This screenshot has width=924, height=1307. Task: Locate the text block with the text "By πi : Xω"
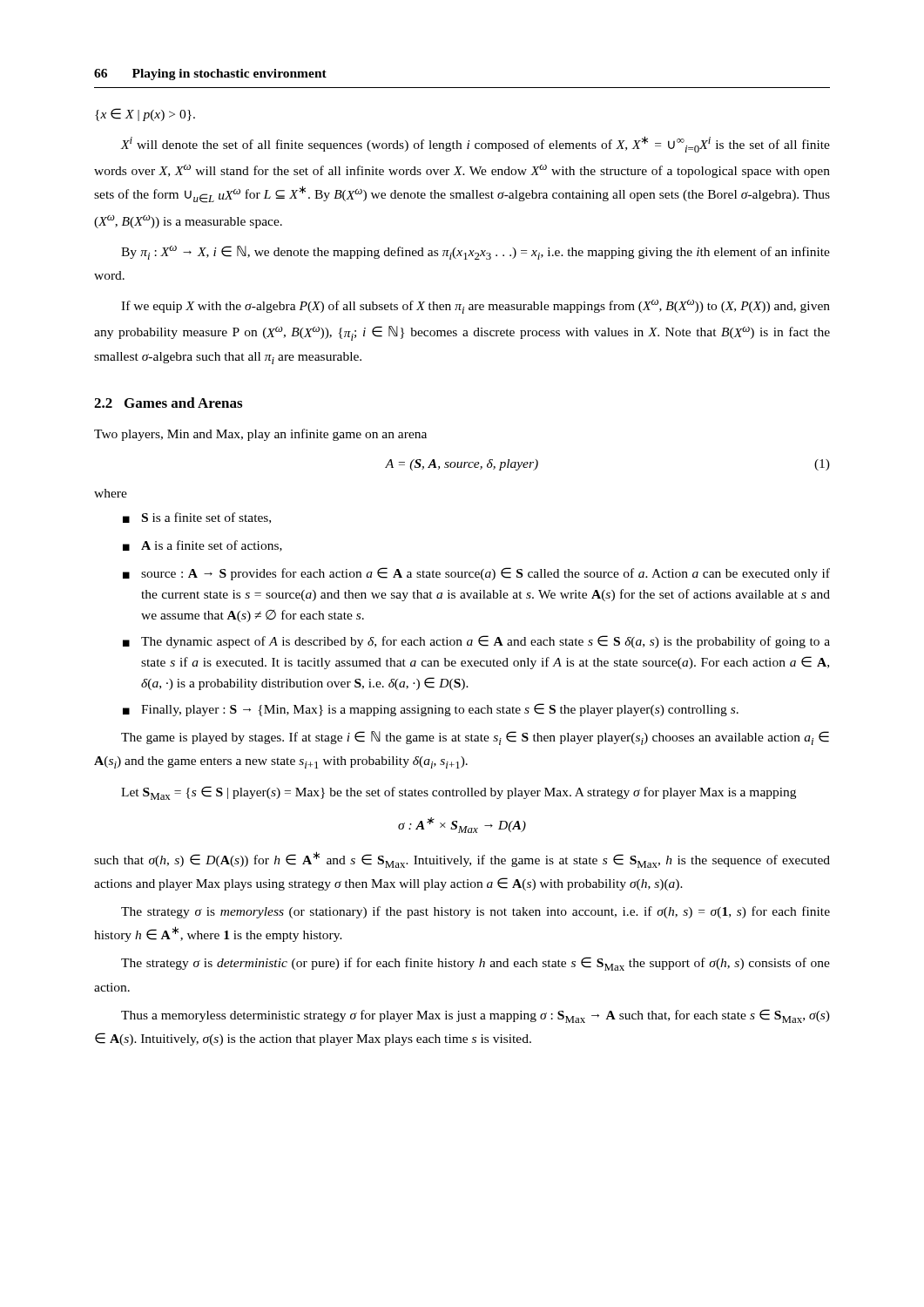pos(462,262)
